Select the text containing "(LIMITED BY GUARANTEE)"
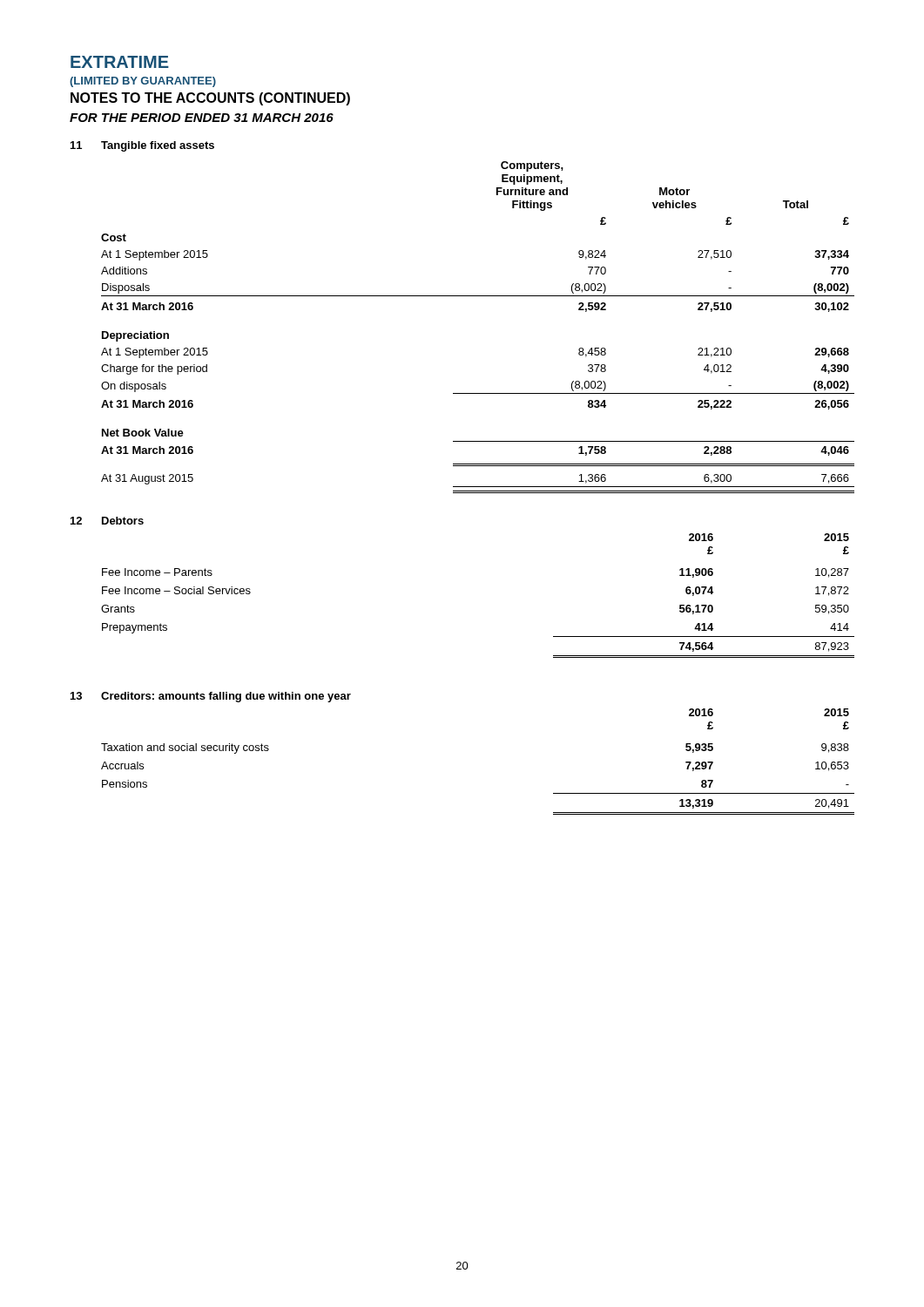This screenshot has width=924, height=1307. (143, 81)
